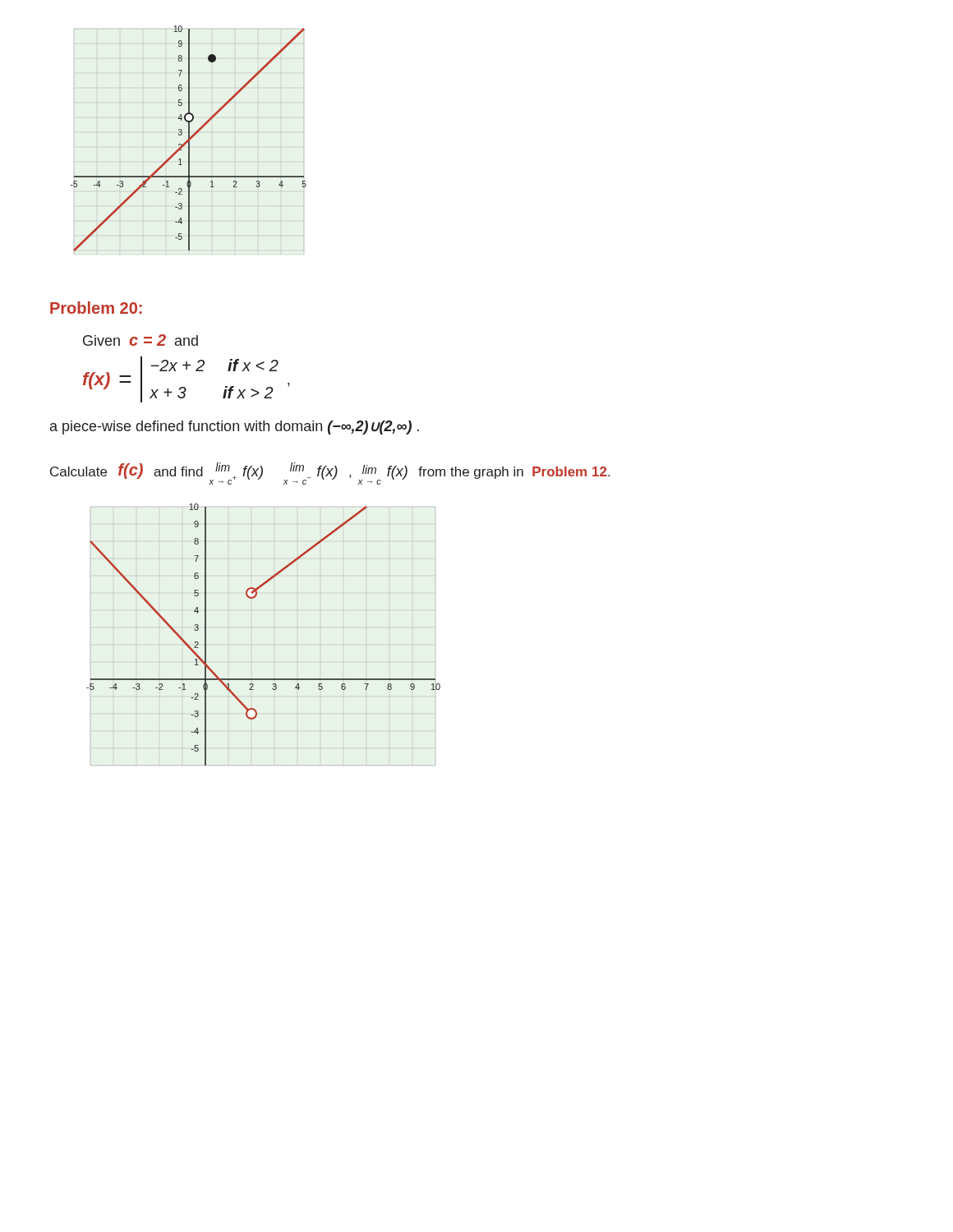
Task: Find the region starting "a piece-wise defined function with domain"
Action: click(x=235, y=426)
